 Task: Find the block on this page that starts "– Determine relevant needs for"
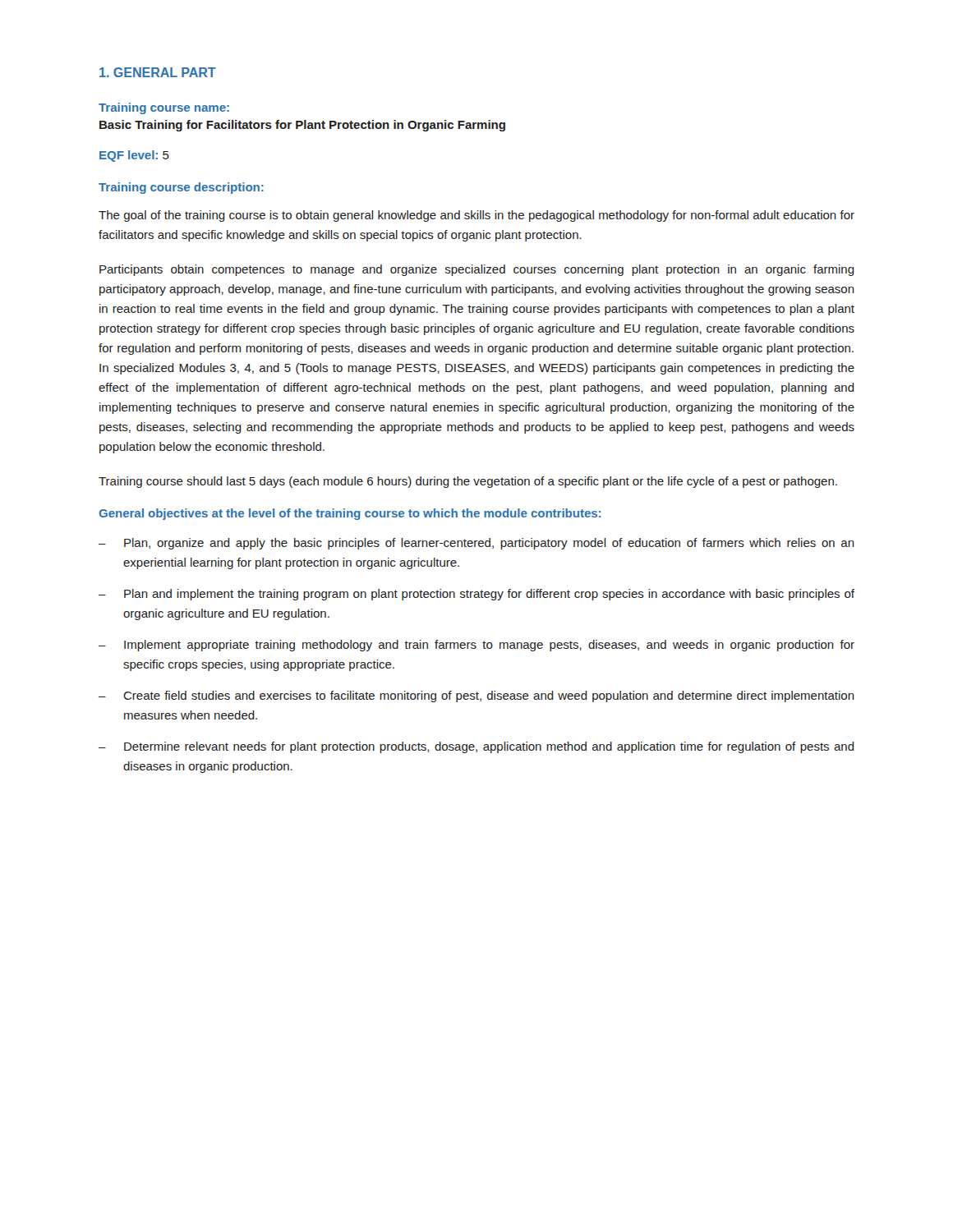point(476,756)
